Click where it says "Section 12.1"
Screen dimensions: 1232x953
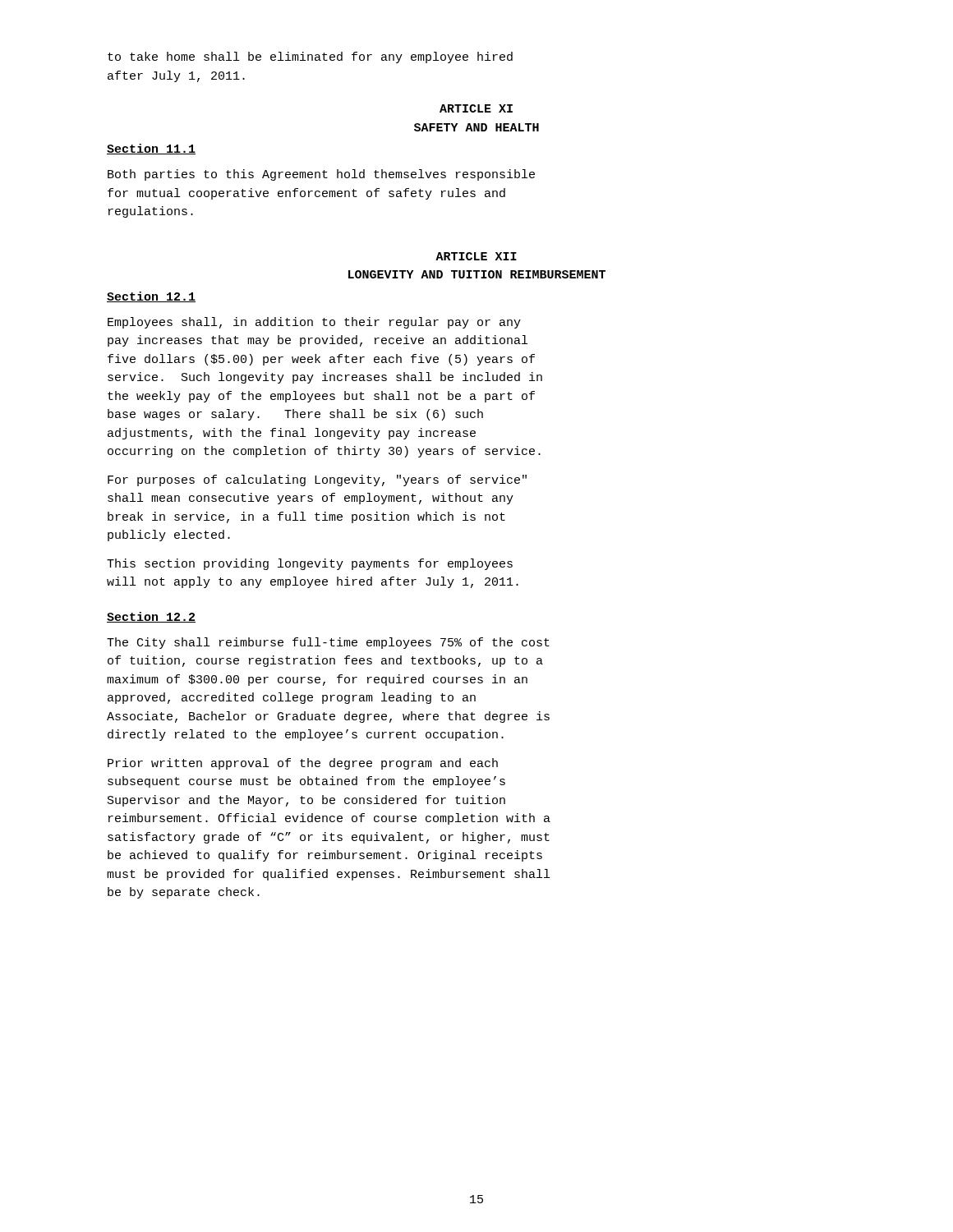151,297
